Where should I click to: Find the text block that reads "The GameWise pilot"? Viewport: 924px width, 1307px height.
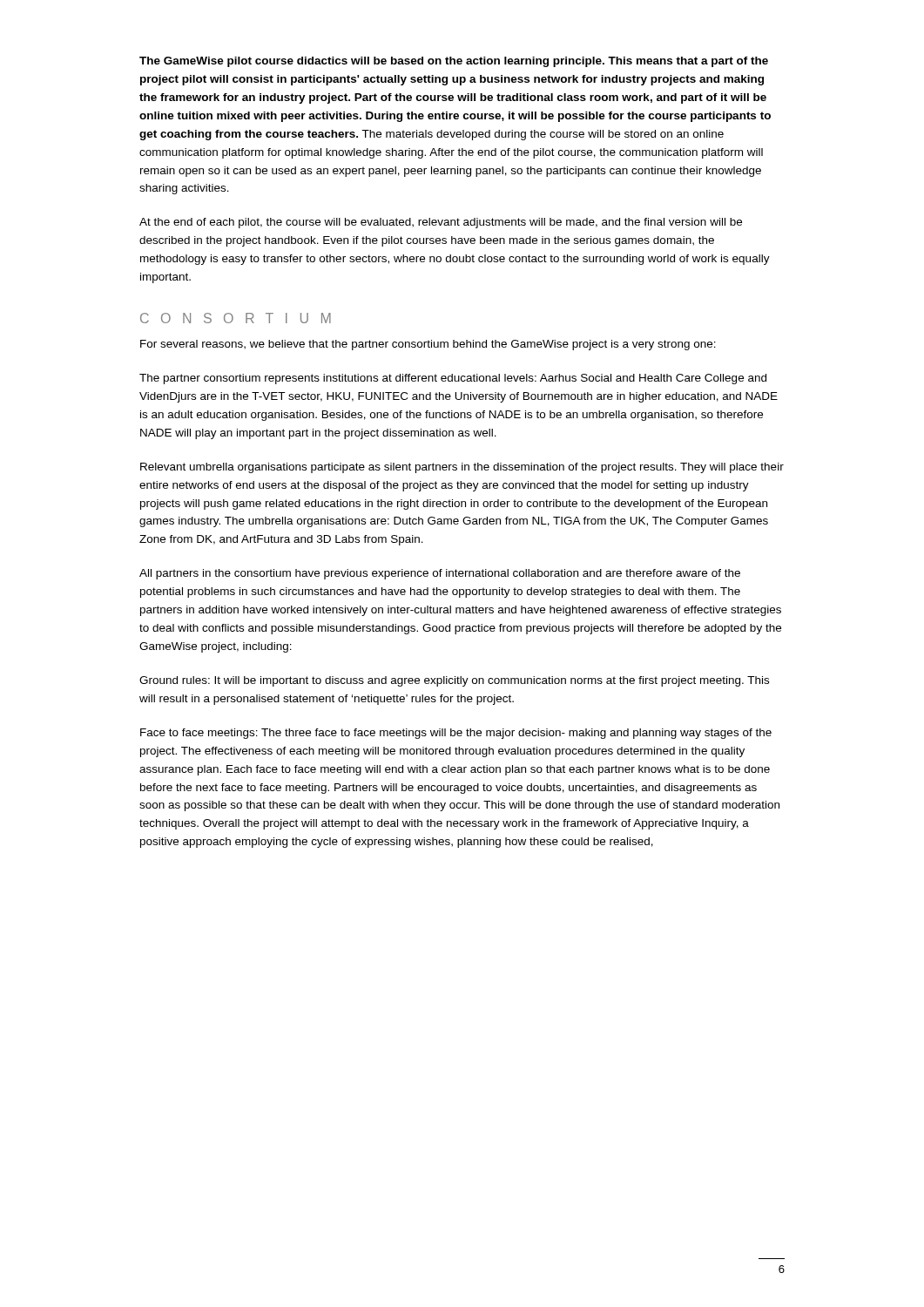(455, 124)
